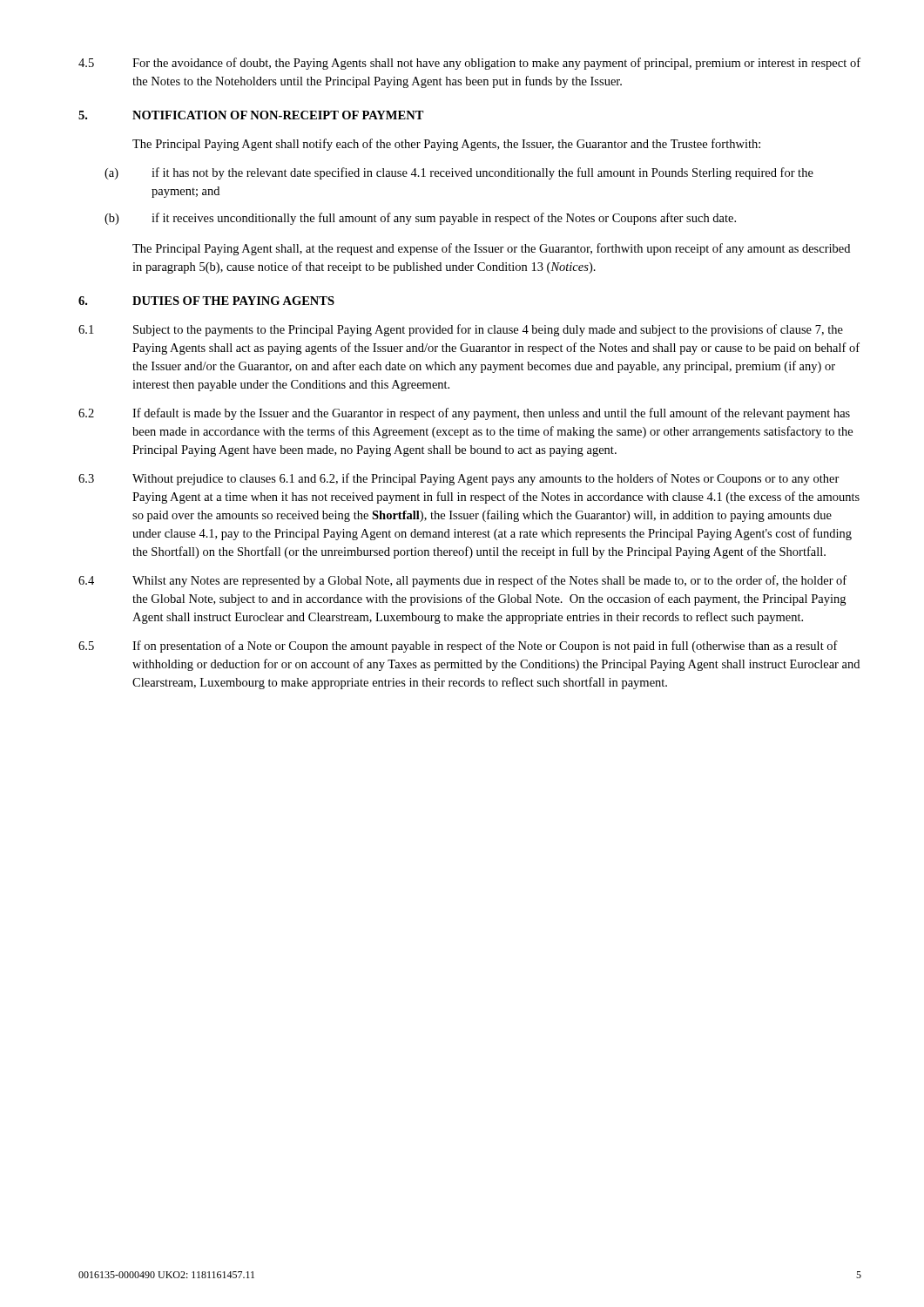924x1307 pixels.
Task: Click the section header that begins "6. DUTIES OF"
Action: click(206, 301)
